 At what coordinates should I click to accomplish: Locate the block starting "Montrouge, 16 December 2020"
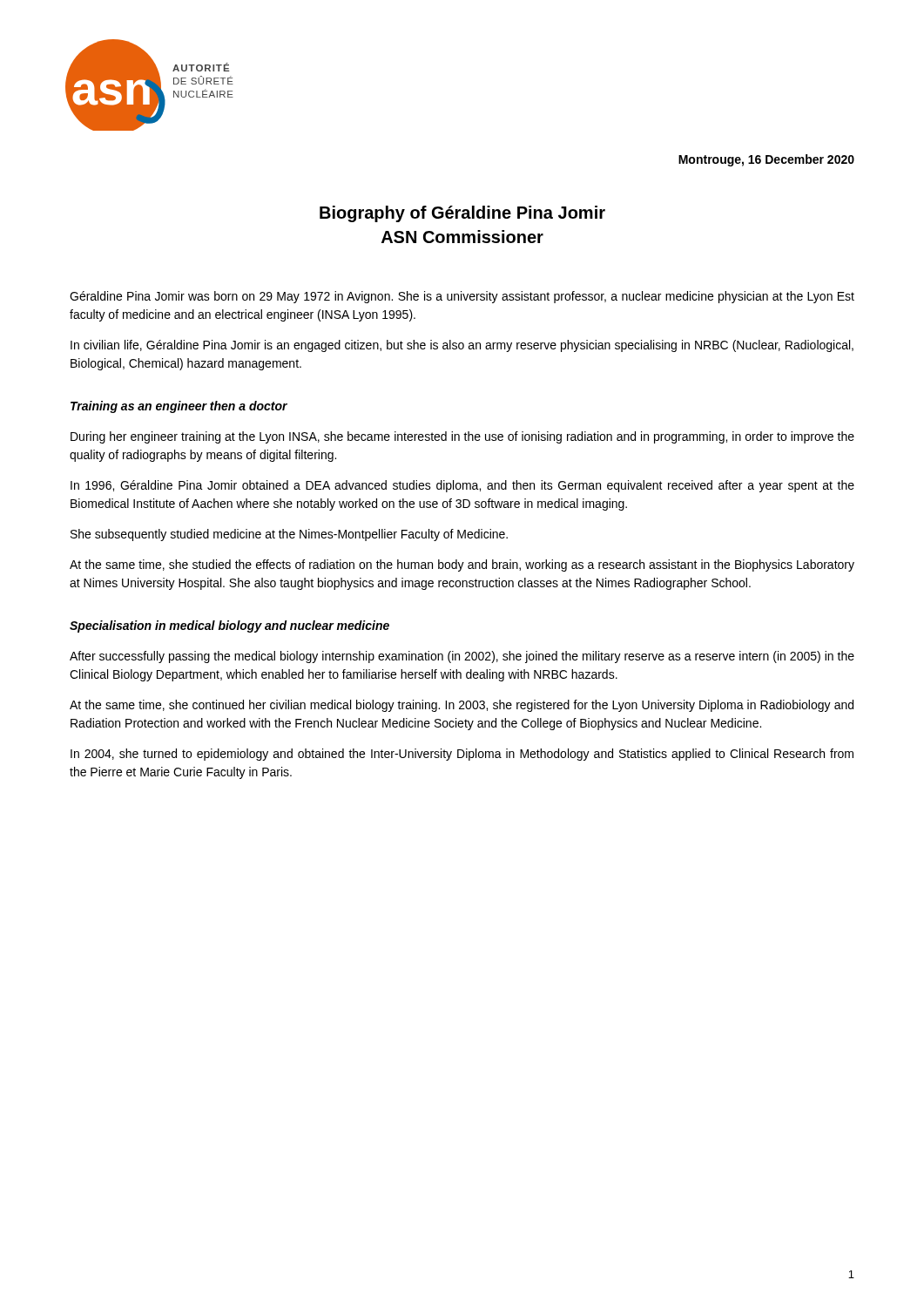[766, 159]
